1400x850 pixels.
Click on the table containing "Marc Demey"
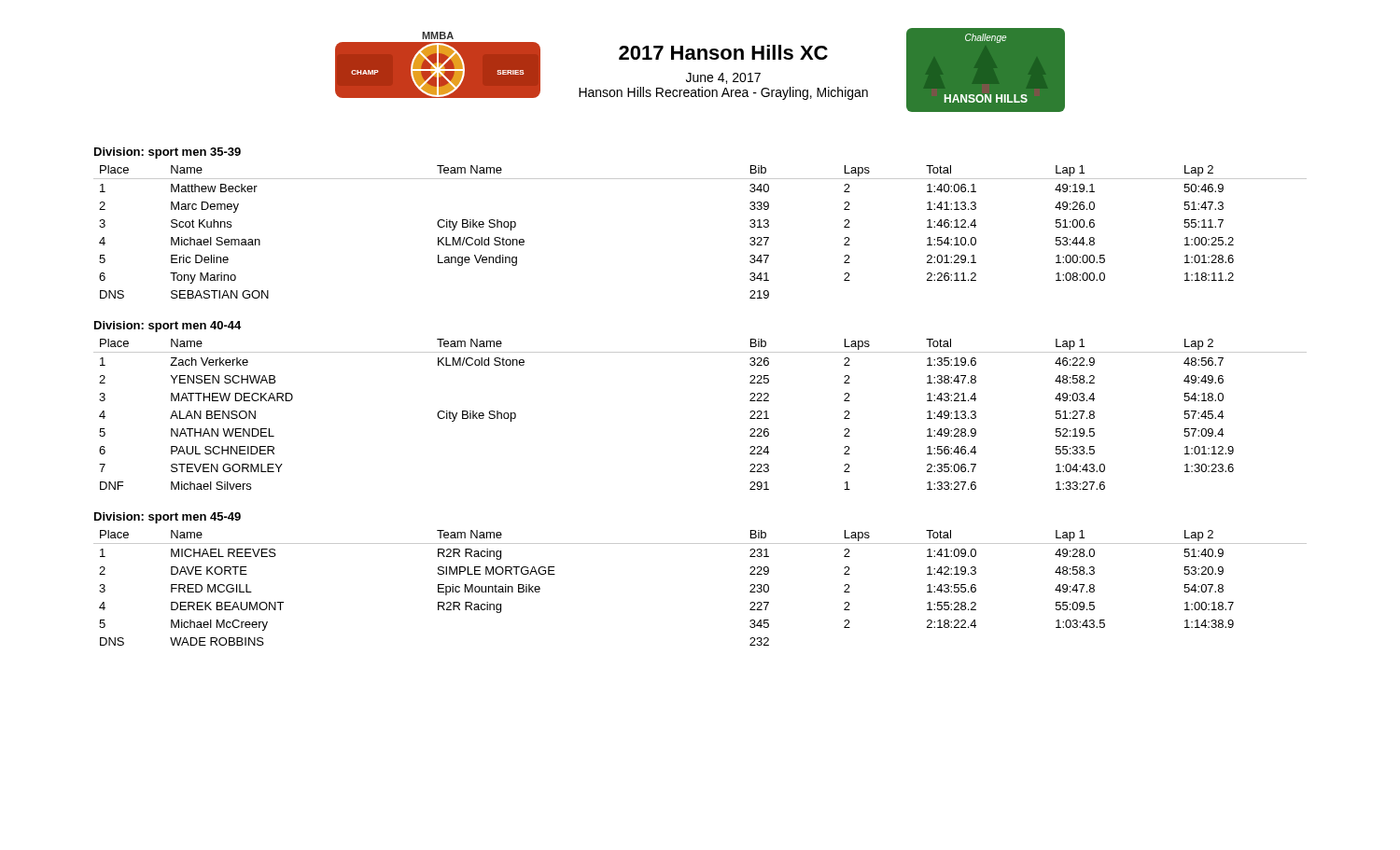pyautogui.click(x=700, y=232)
